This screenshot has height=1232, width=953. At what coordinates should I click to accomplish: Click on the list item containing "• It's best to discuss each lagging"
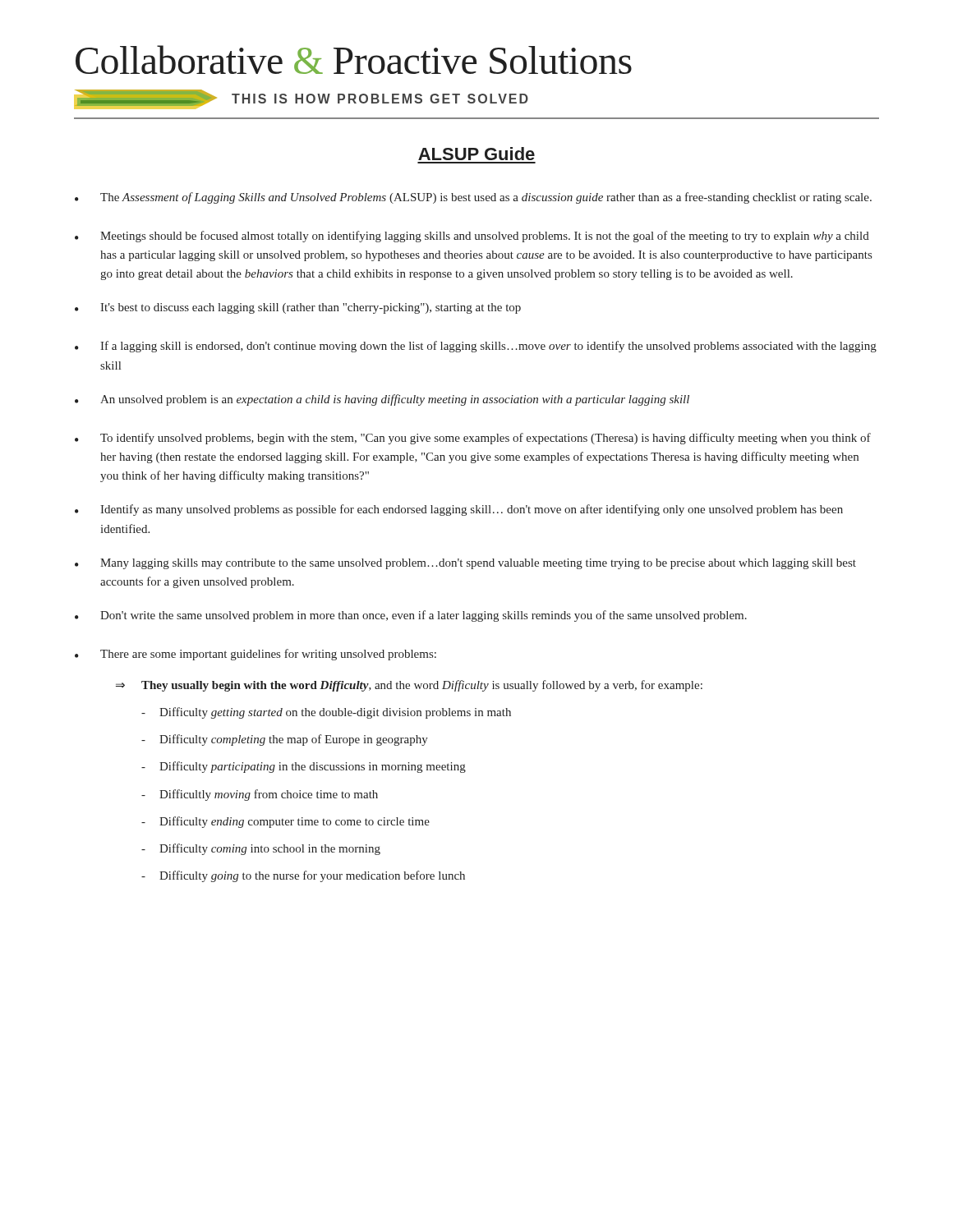[x=476, y=310]
